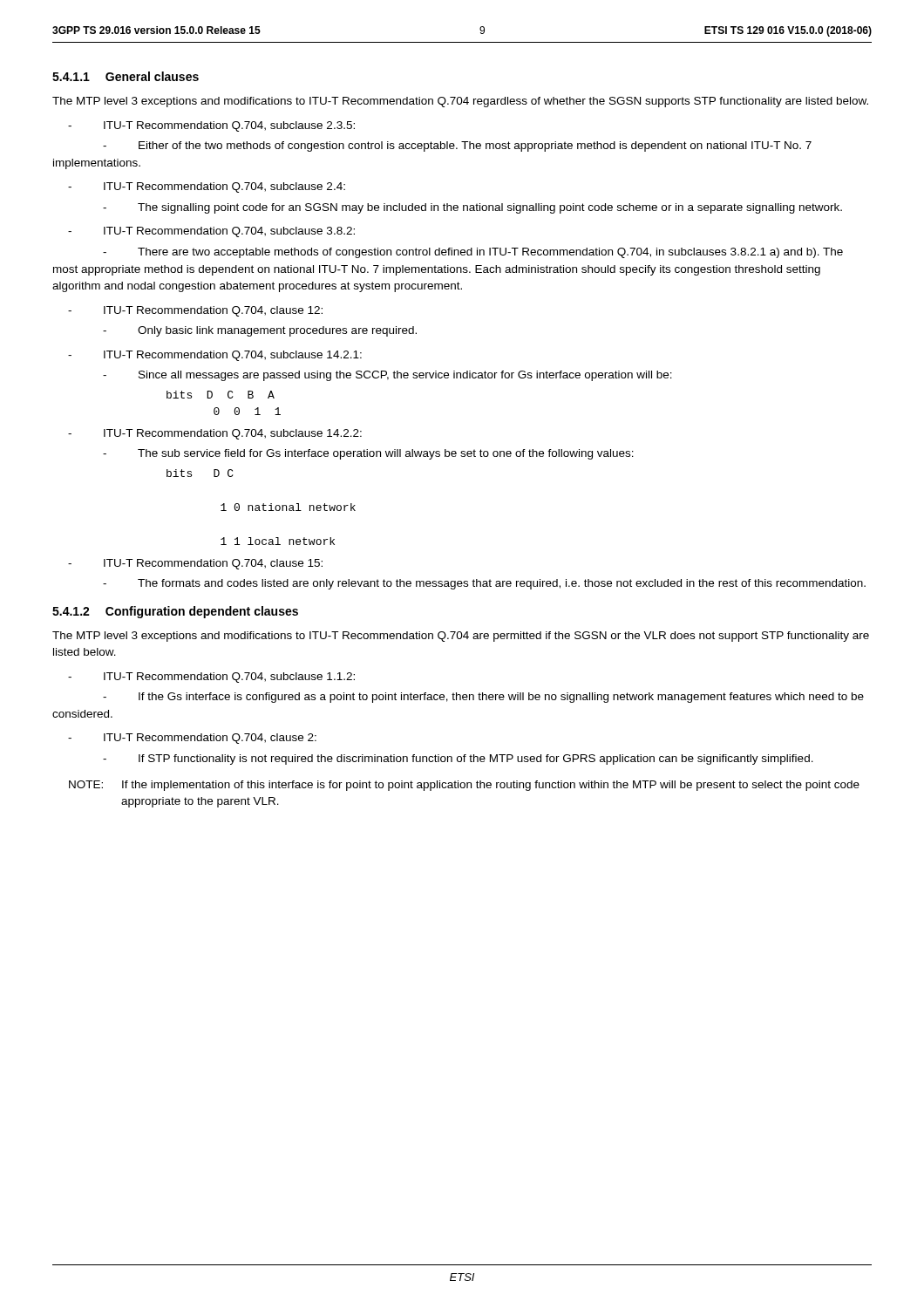Click on the block starting "- ITU-T Recommendation Q.704, subclause 3.8.2:"
924x1308 pixels.
click(x=212, y=231)
